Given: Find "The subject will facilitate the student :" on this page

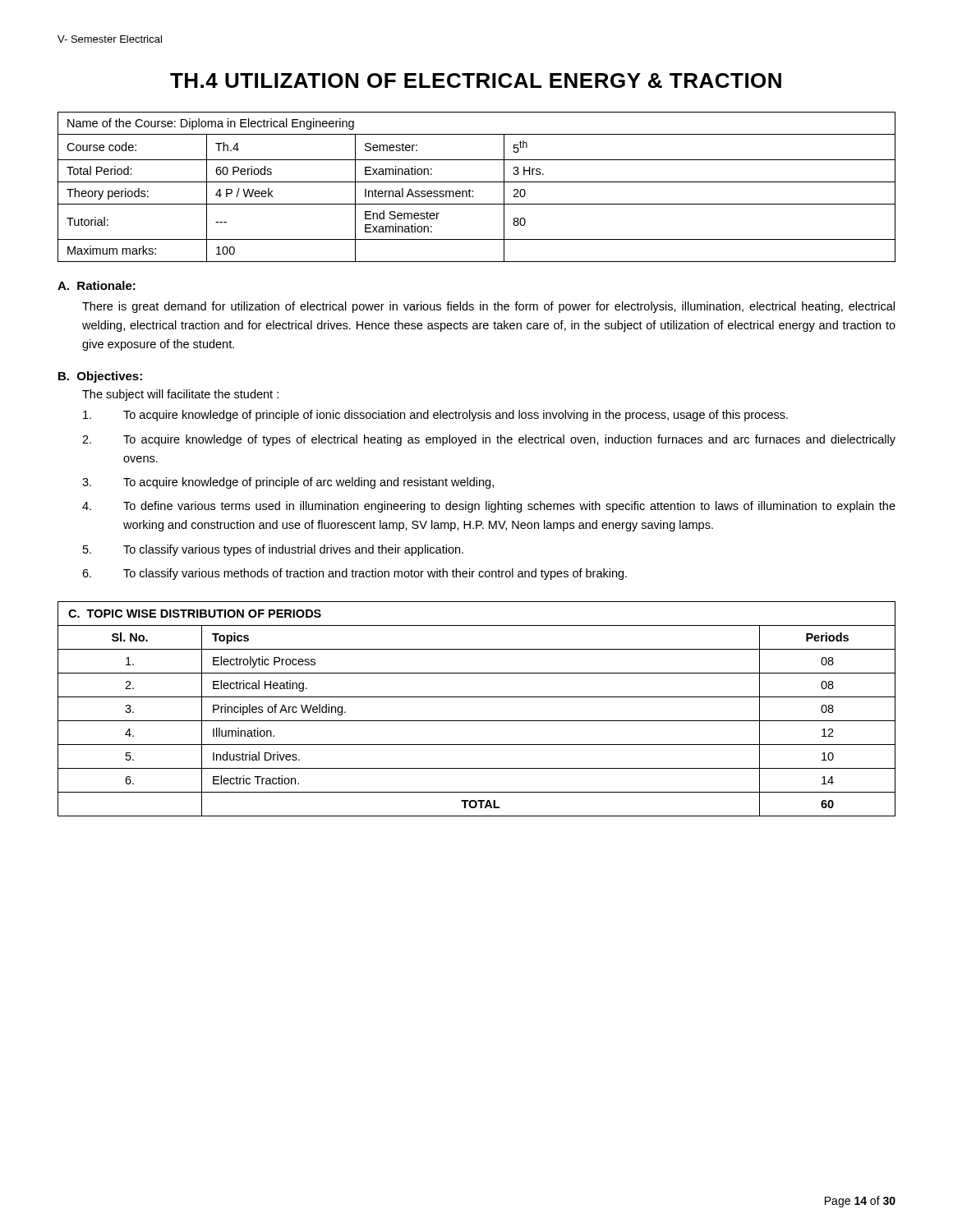Looking at the screenshot, I should 181,395.
